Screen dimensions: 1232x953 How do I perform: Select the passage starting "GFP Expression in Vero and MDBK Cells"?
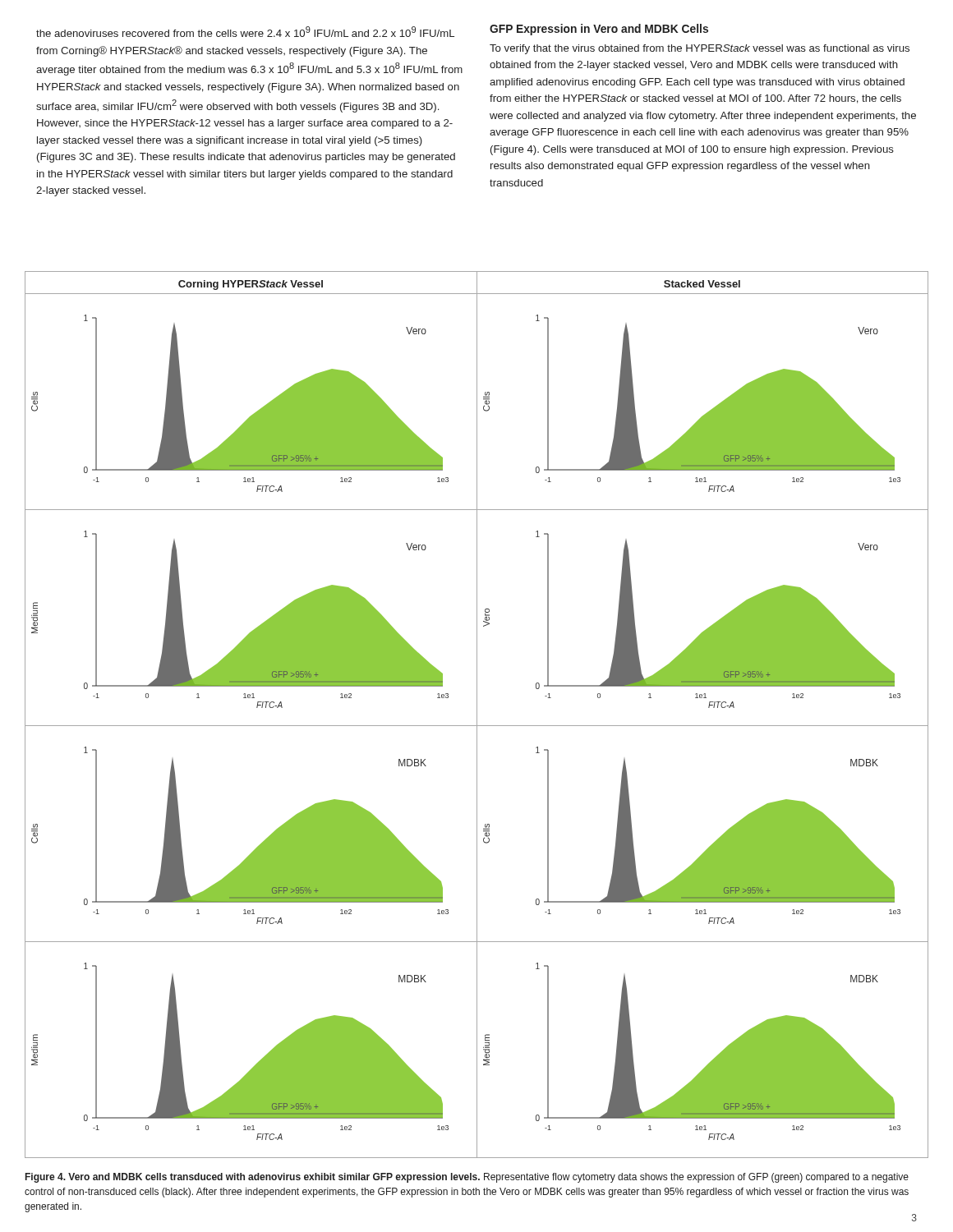(599, 29)
